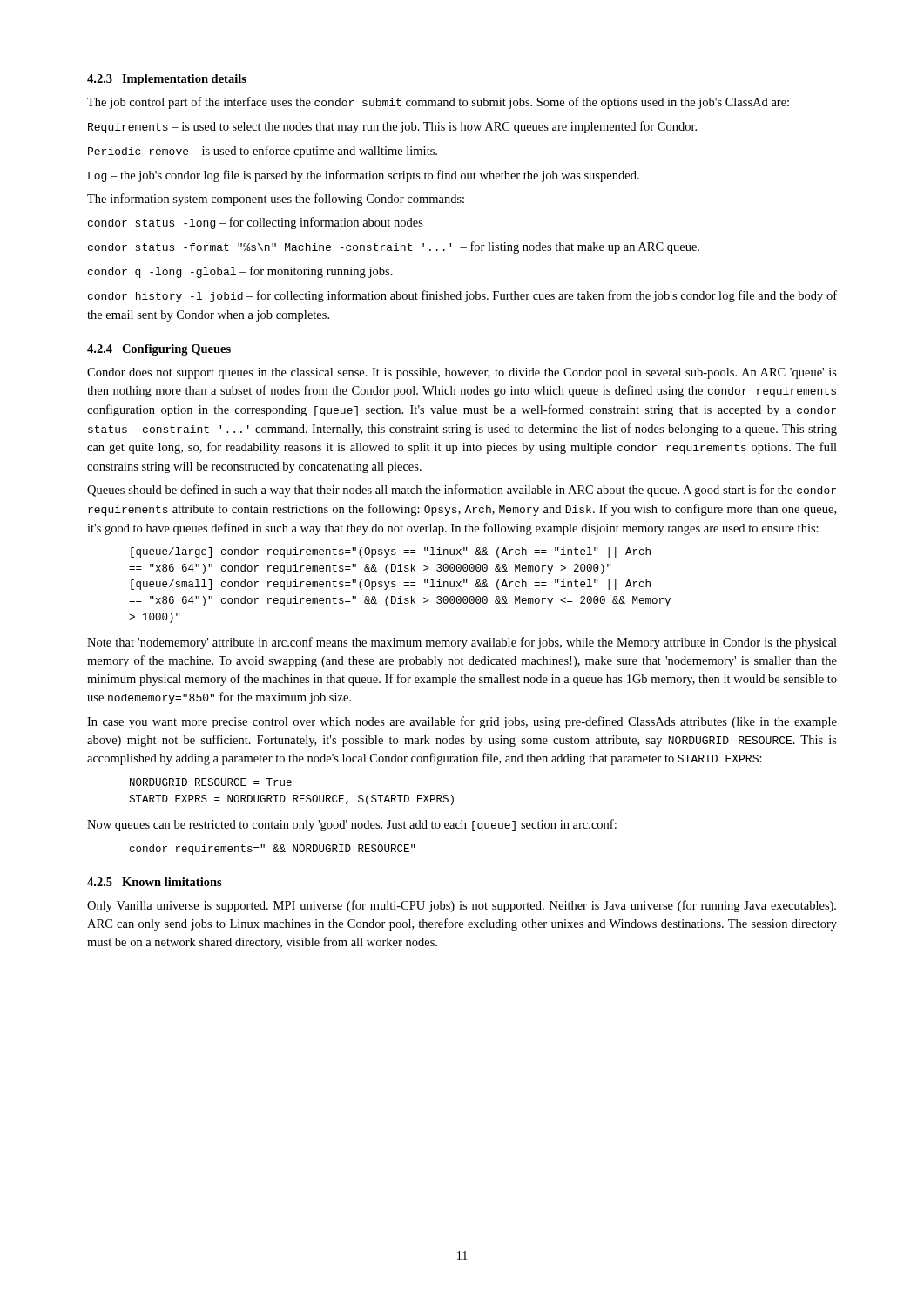The image size is (924, 1307).
Task: Find the text block with the text "Only Vanilla universe is supported. MPI"
Action: click(x=462, y=924)
